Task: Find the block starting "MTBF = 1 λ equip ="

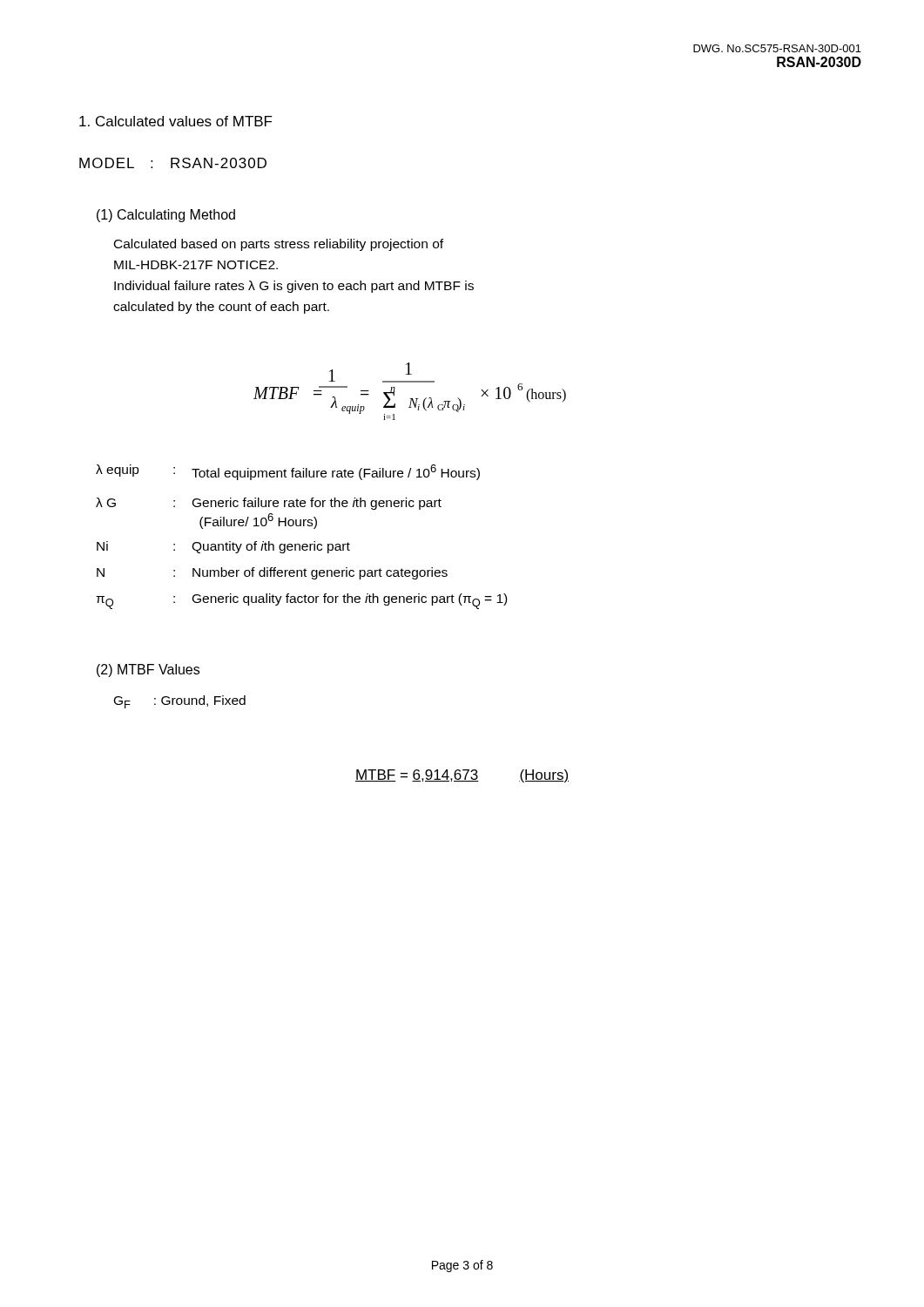Action: pos(462,396)
